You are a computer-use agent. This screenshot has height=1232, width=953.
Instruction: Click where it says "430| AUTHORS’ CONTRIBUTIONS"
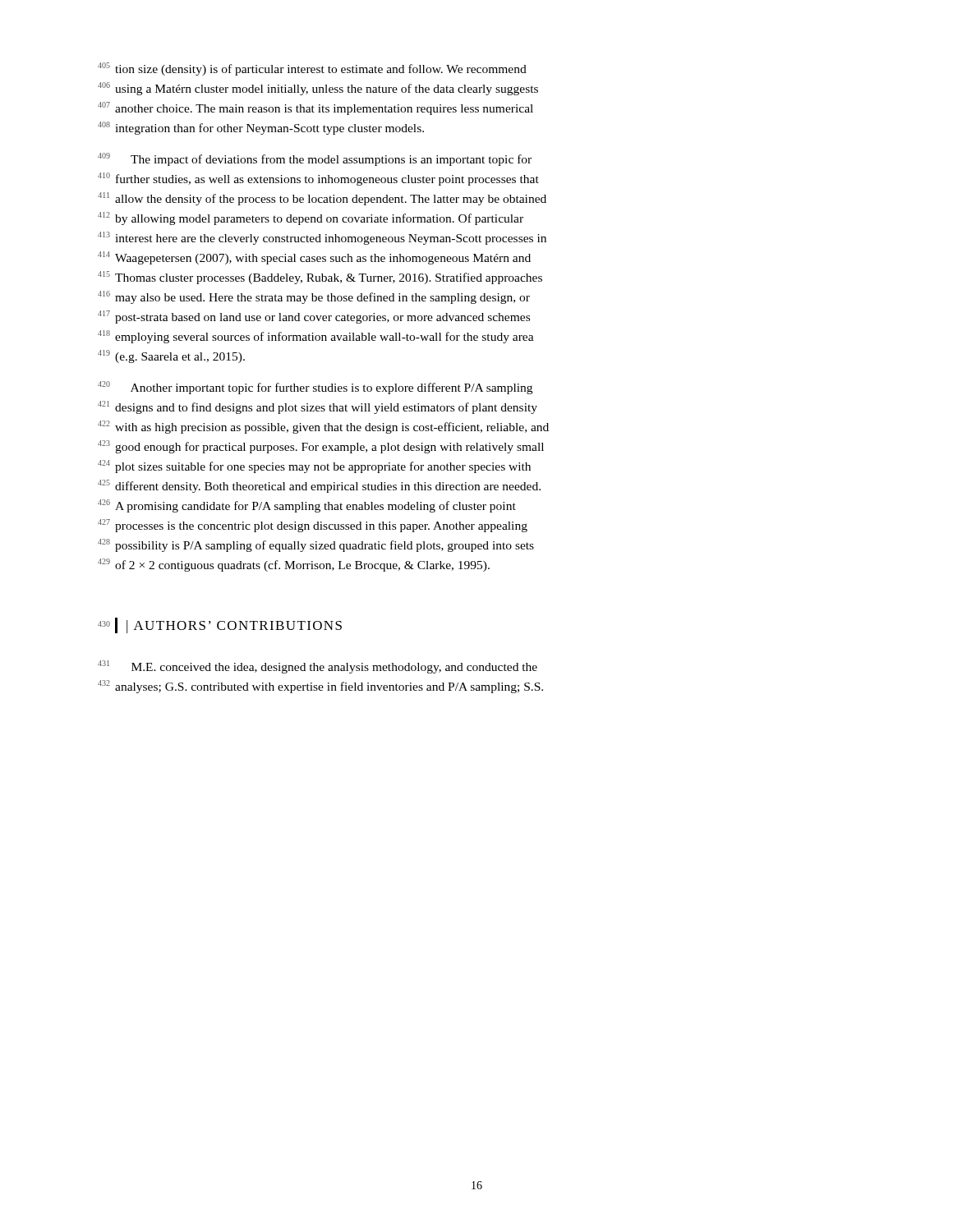click(x=229, y=626)
